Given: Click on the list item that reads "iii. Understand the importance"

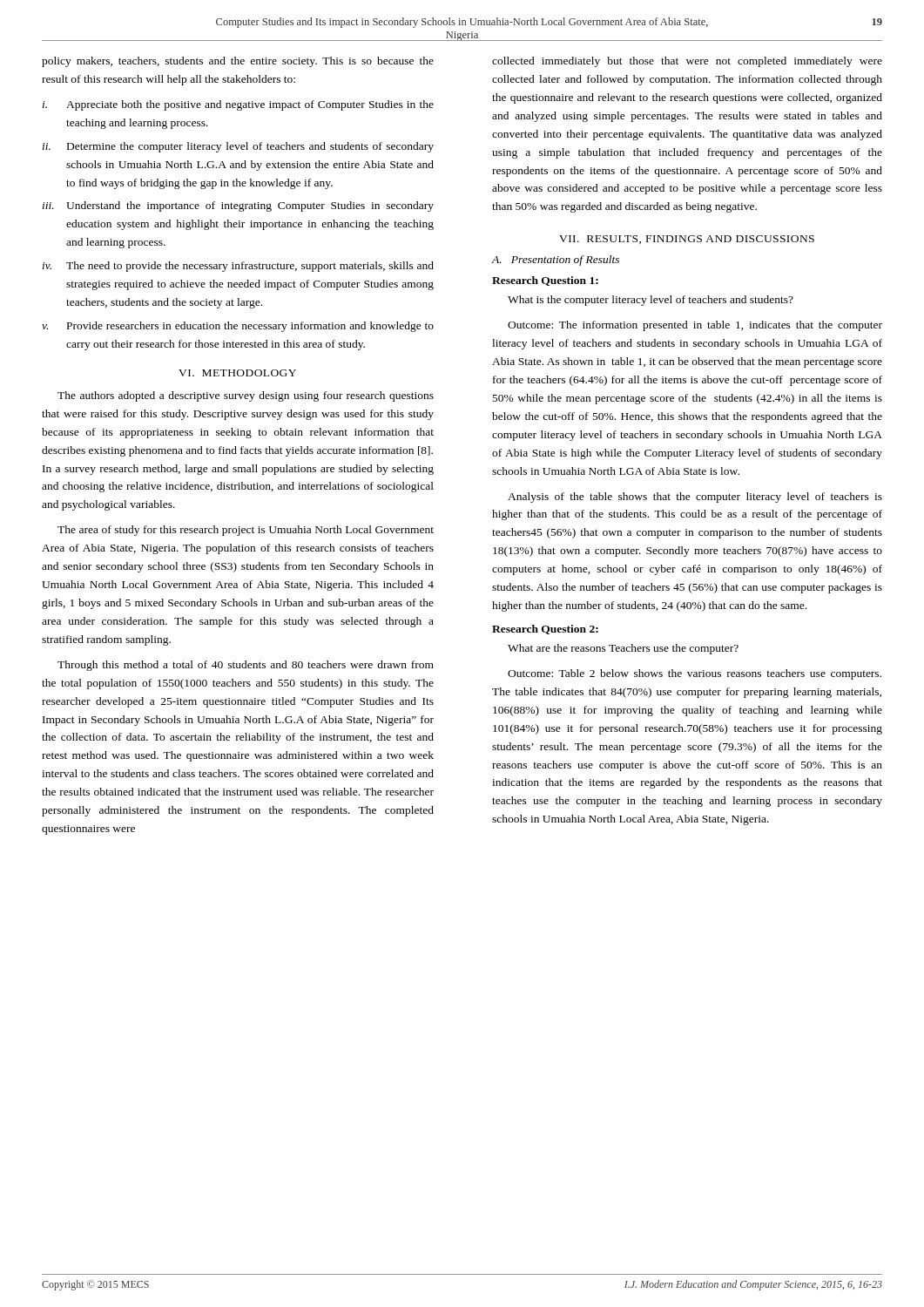Looking at the screenshot, I should (x=238, y=225).
